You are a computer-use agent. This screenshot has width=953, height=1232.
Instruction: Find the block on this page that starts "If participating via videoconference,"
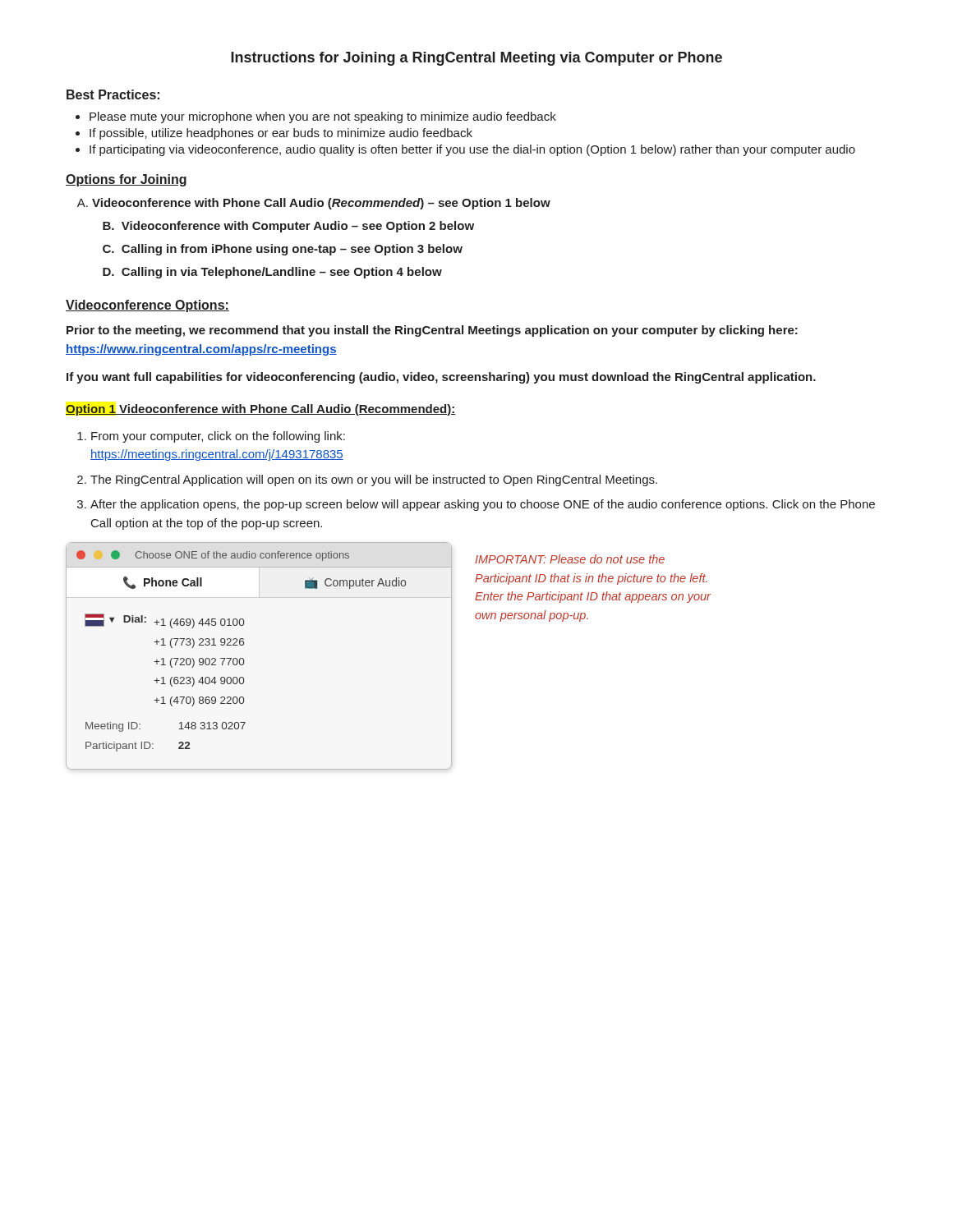(x=476, y=149)
